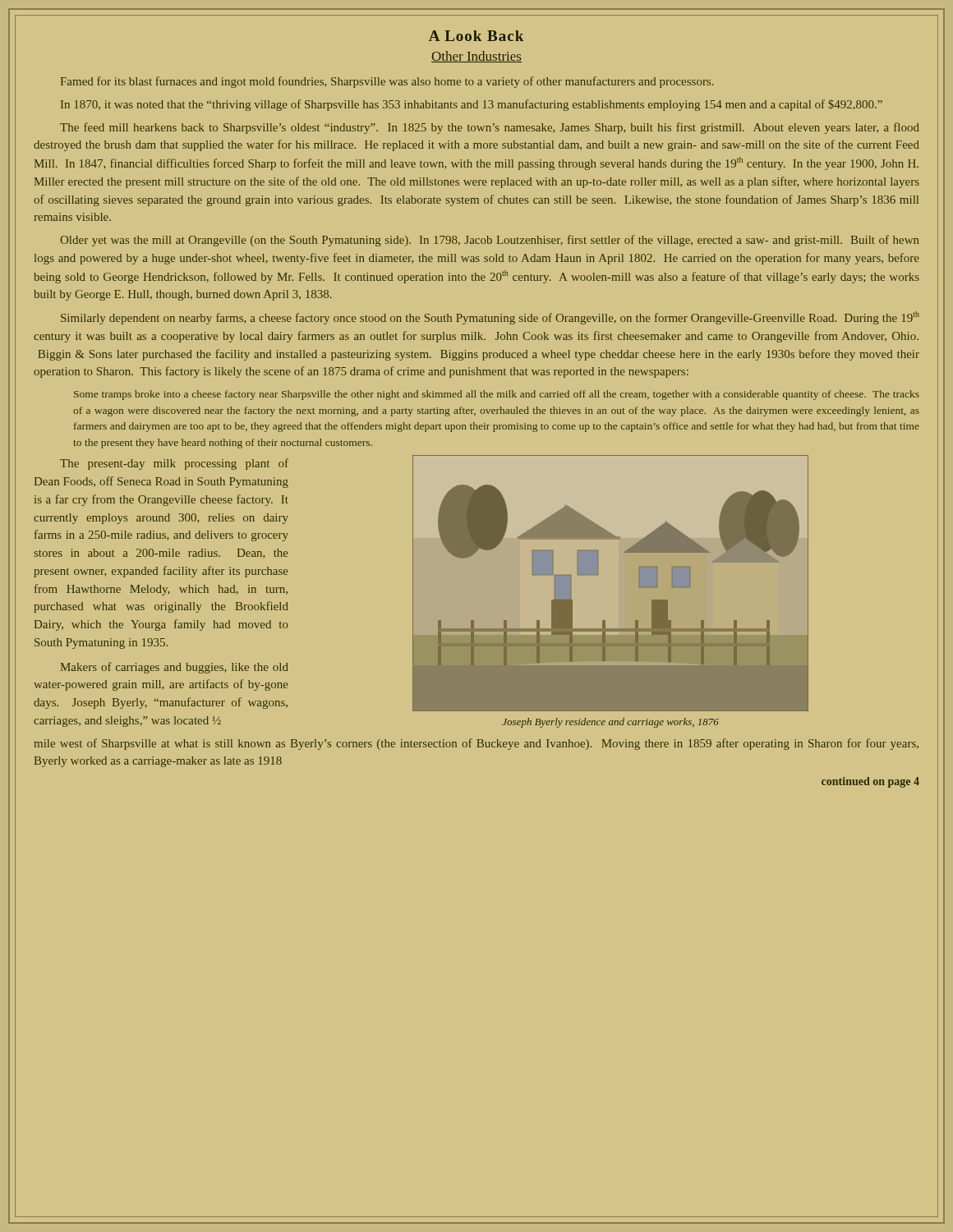Click the passage that begins "Similarly dependent on nearby farms, a cheese"
Screen dimensions: 1232x953
(476, 344)
